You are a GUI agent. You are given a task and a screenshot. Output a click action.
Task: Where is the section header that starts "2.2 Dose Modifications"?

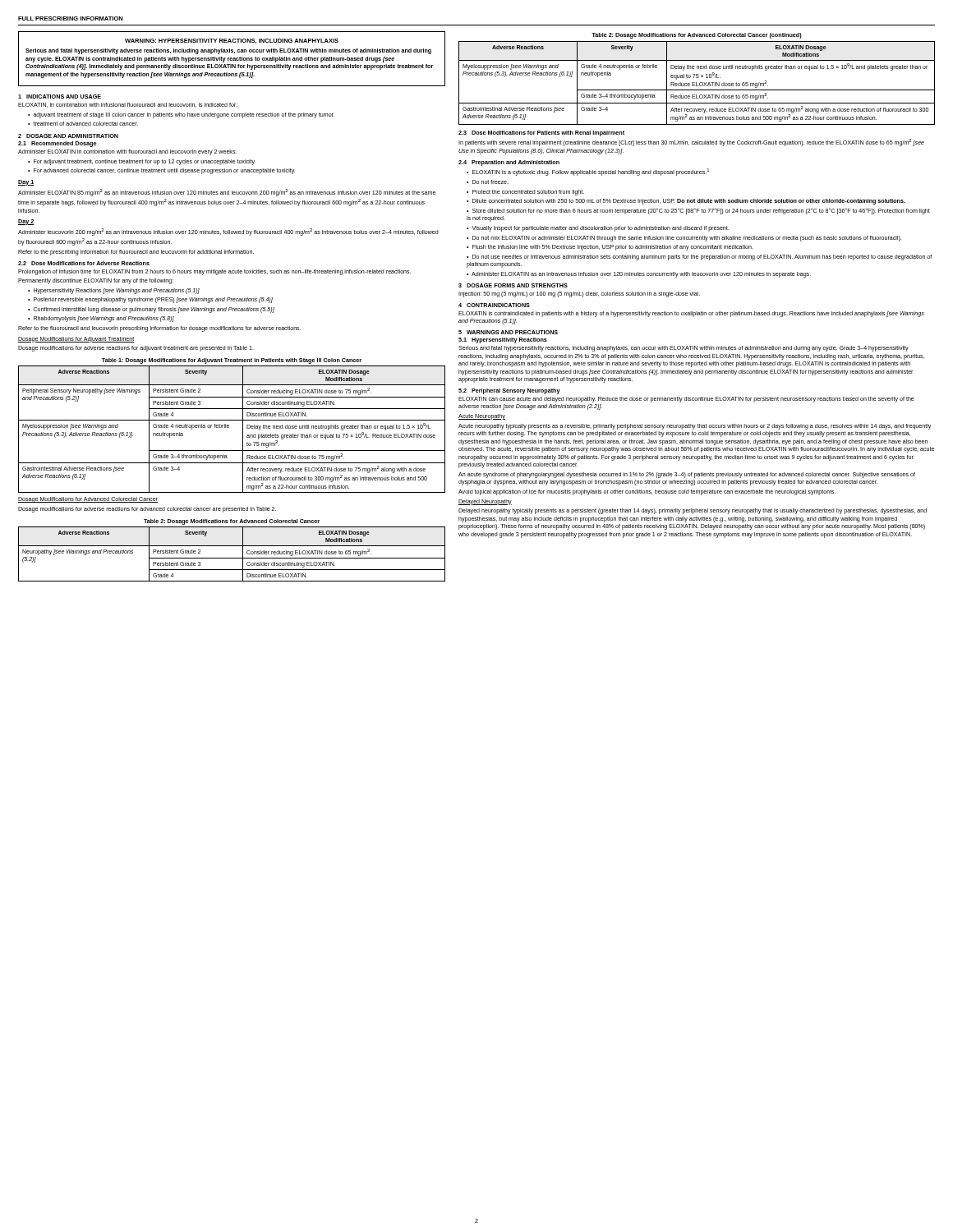84,263
